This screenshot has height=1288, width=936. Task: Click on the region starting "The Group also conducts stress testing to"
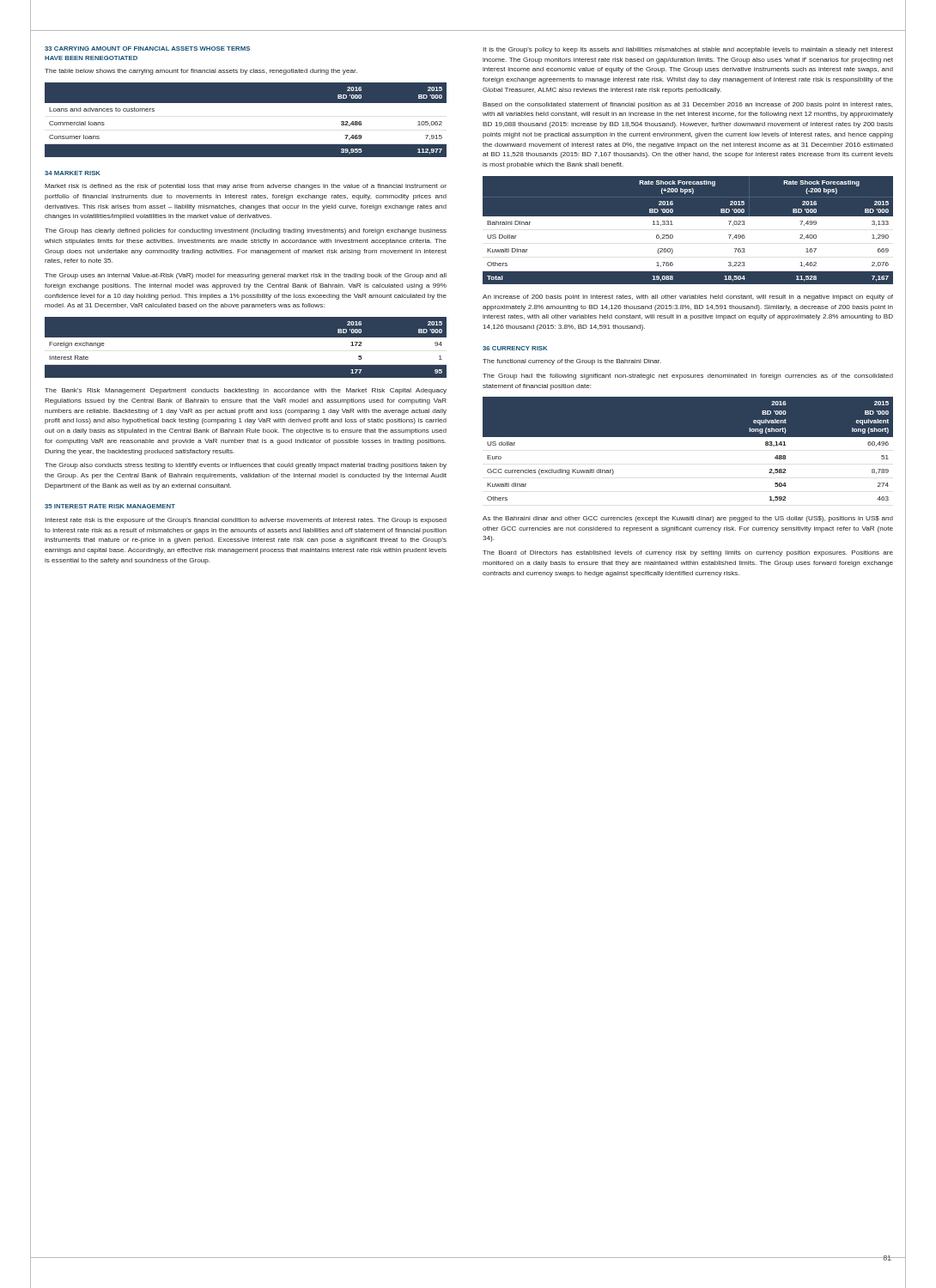[246, 476]
